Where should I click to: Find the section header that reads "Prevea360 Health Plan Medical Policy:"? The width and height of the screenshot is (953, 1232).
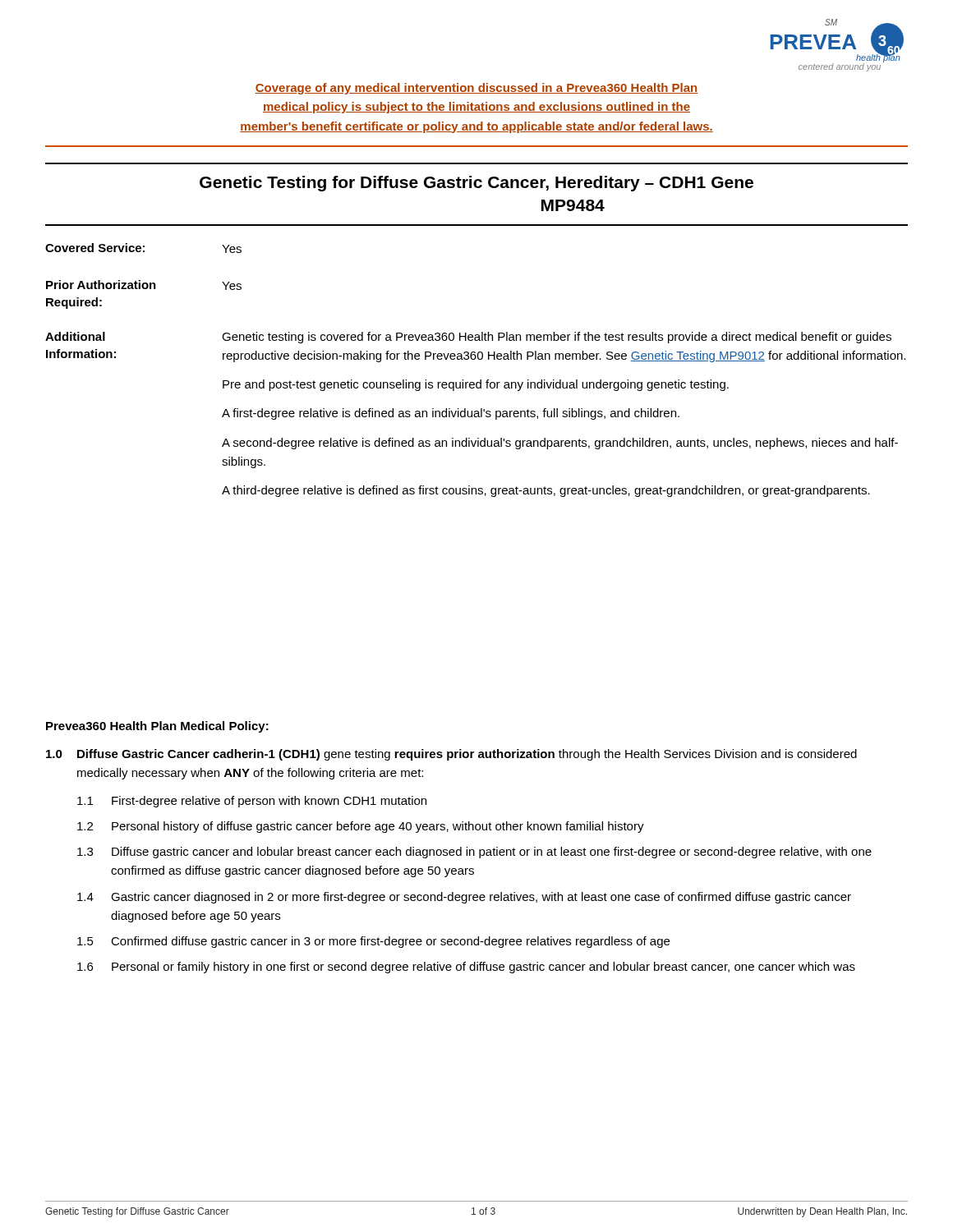click(x=157, y=726)
